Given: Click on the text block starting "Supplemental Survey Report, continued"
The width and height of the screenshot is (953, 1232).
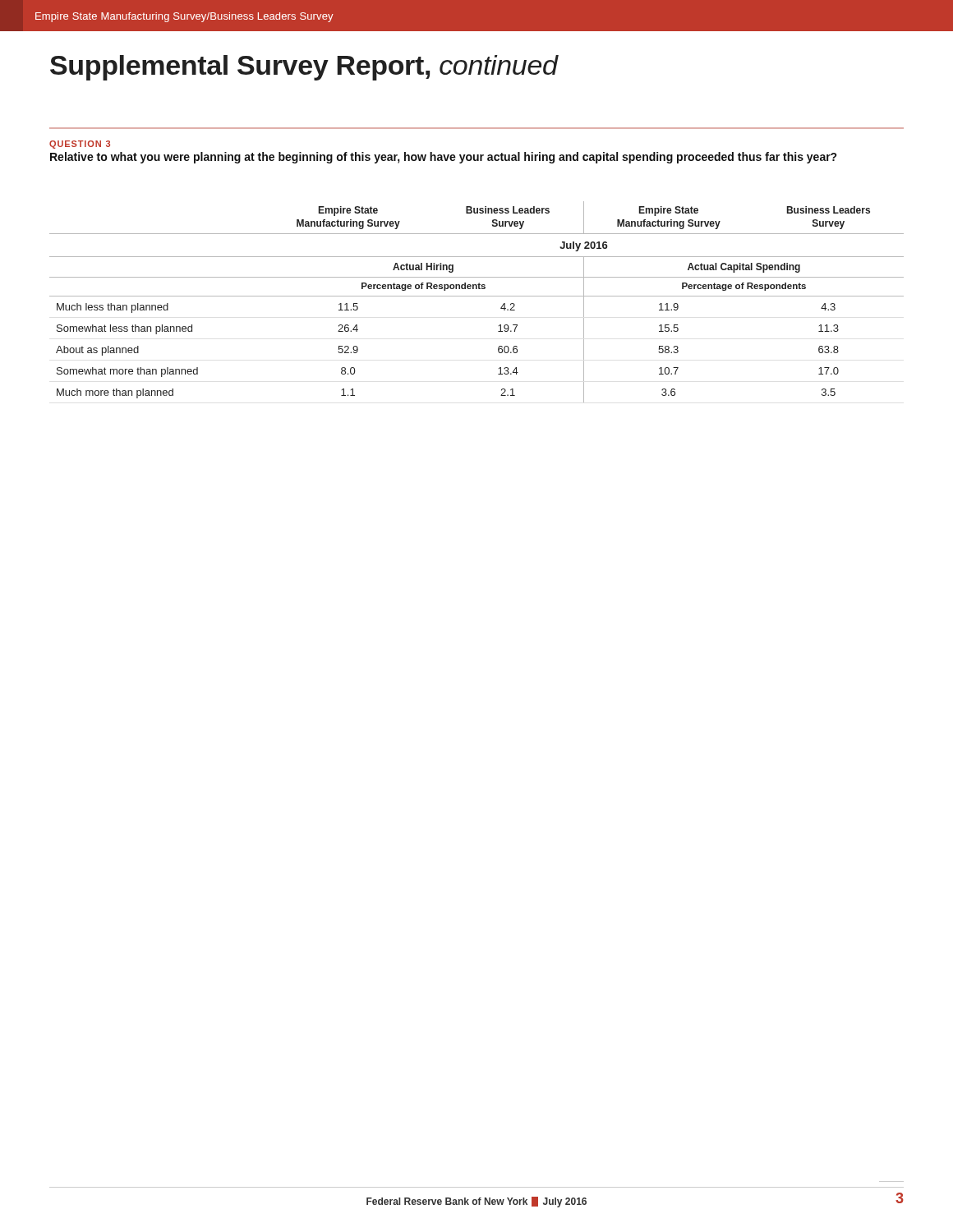Looking at the screenshot, I should coord(476,65).
